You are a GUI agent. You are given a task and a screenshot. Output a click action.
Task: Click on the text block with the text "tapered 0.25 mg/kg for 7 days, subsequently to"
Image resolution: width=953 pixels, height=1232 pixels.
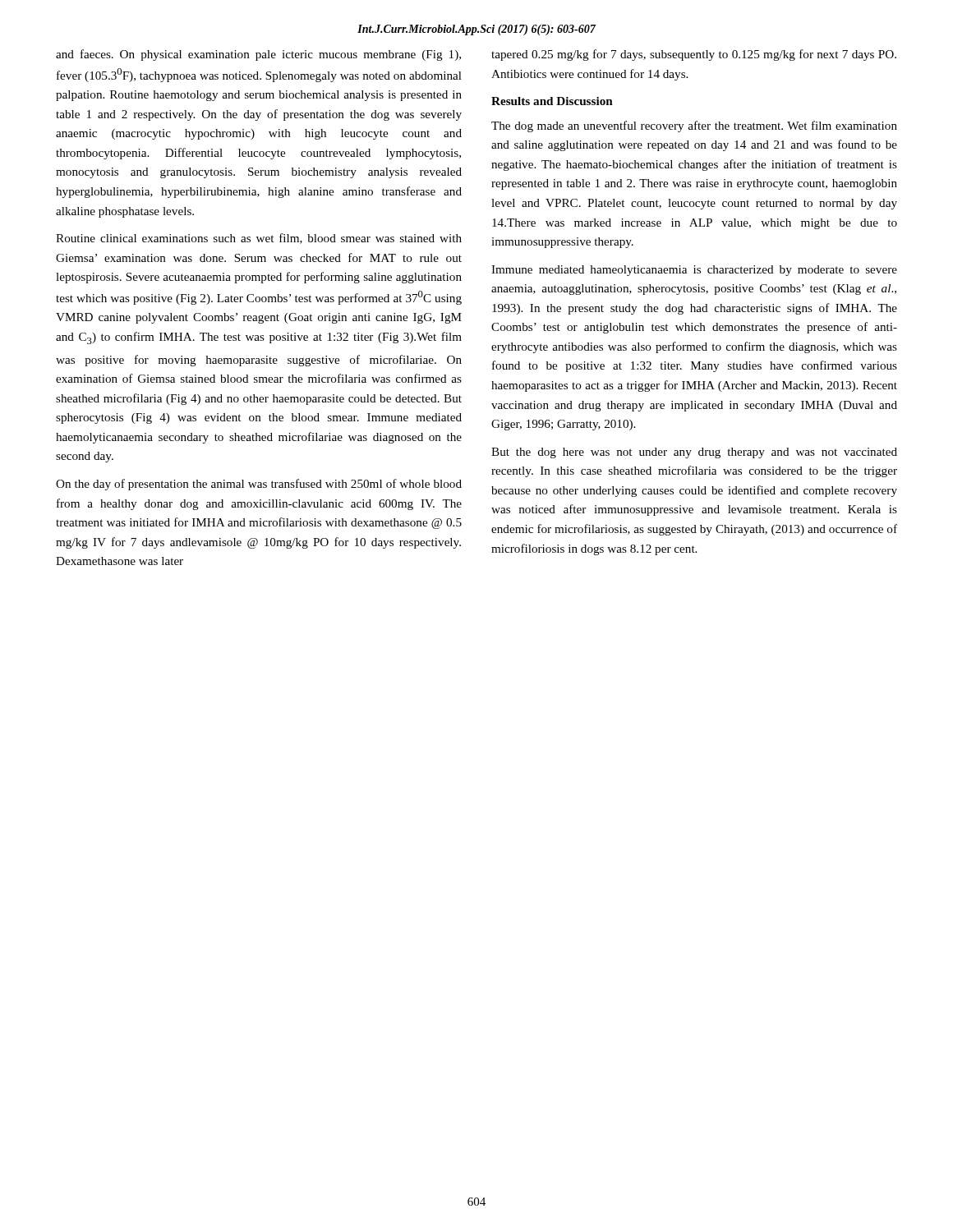[x=694, y=64]
